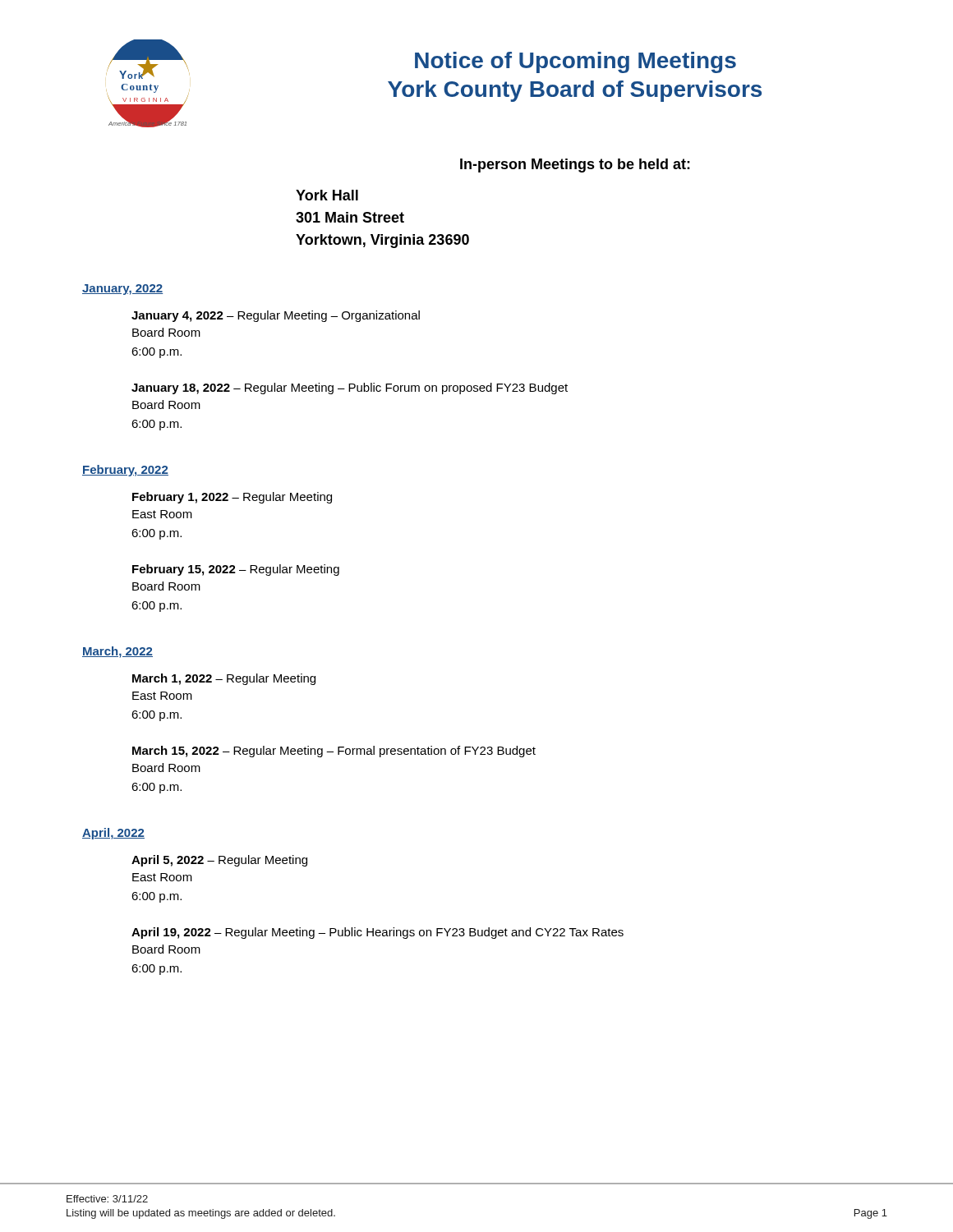Image resolution: width=953 pixels, height=1232 pixels.
Task: Select the passage starting "February 15, 2022 – Regular"
Action: [236, 570]
